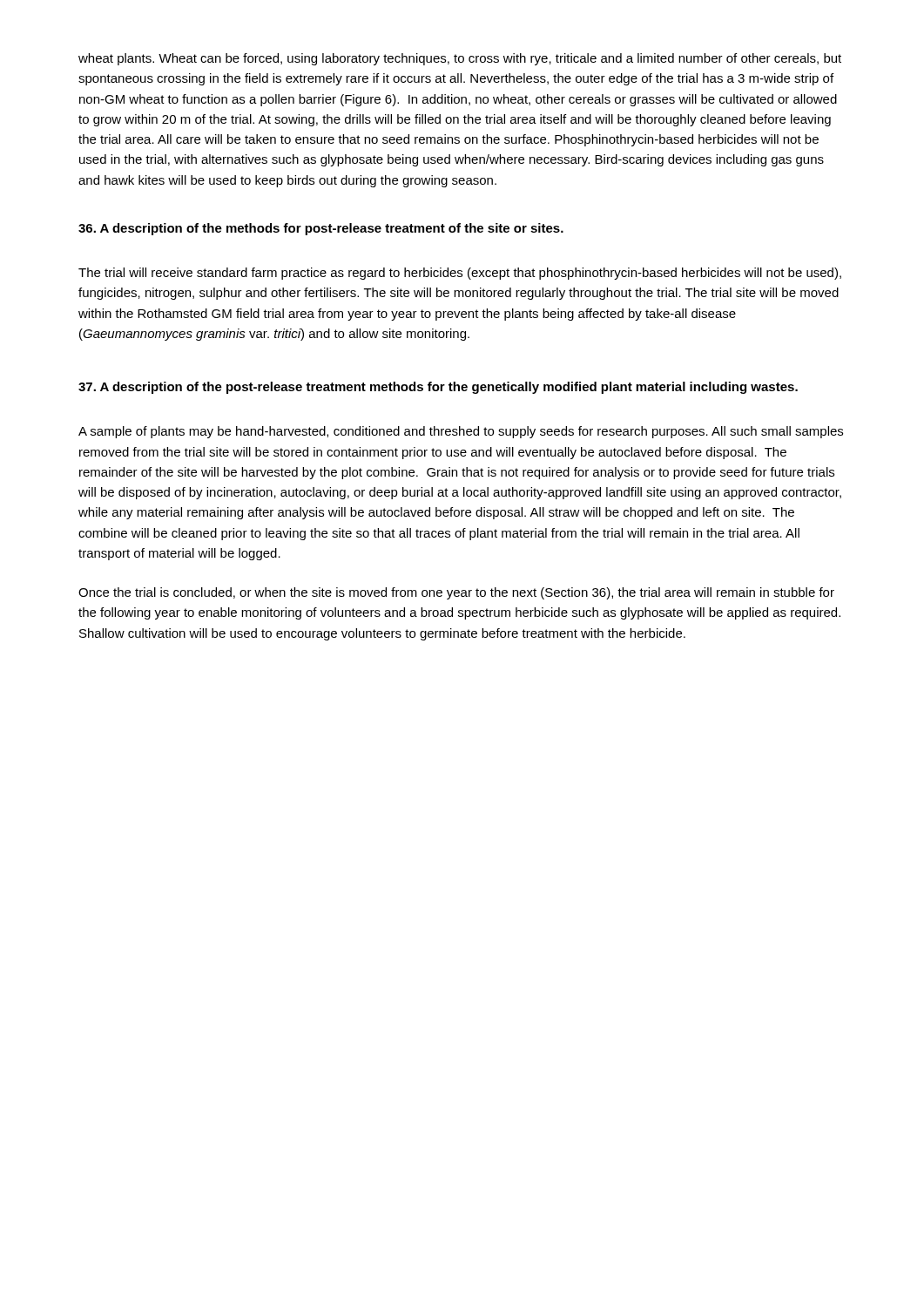Select the region starting "A sample of"
Viewport: 924px width, 1307px height.
click(461, 492)
